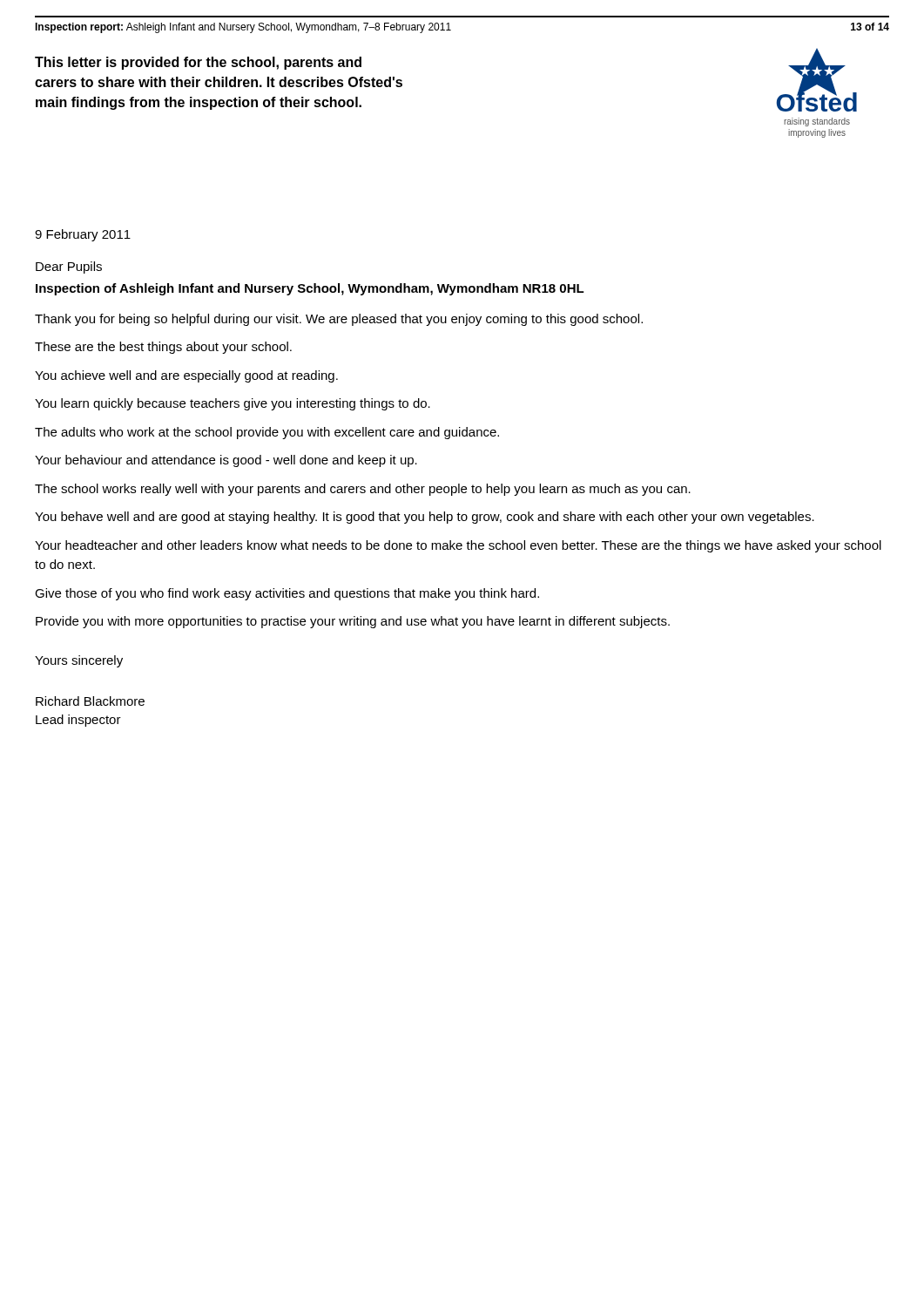Select the text block that says "Provide you with more opportunities to practise"
924x1307 pixels.
353,621
